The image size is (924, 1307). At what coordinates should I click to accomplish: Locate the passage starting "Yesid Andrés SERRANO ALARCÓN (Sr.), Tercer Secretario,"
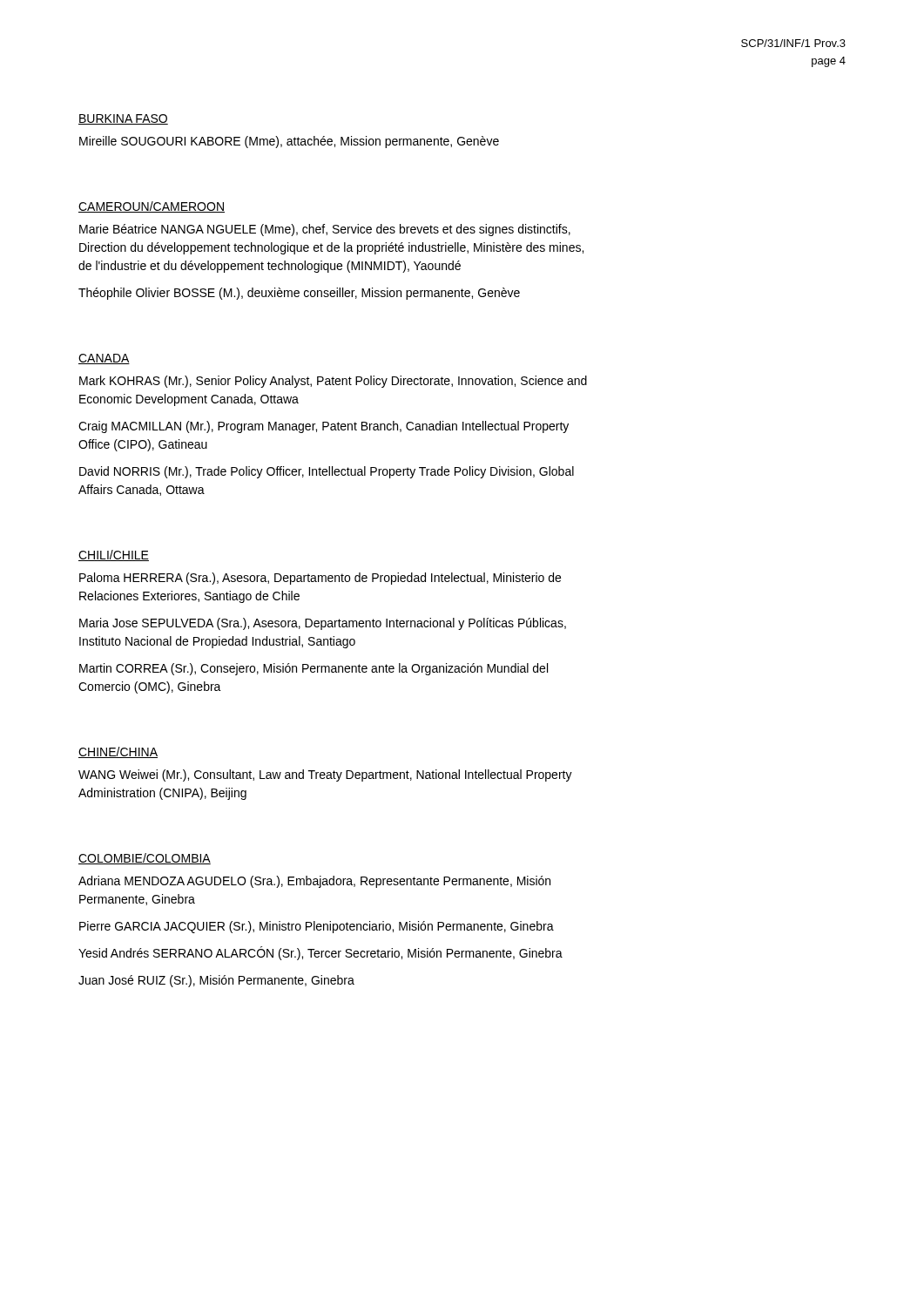point(320,953)
